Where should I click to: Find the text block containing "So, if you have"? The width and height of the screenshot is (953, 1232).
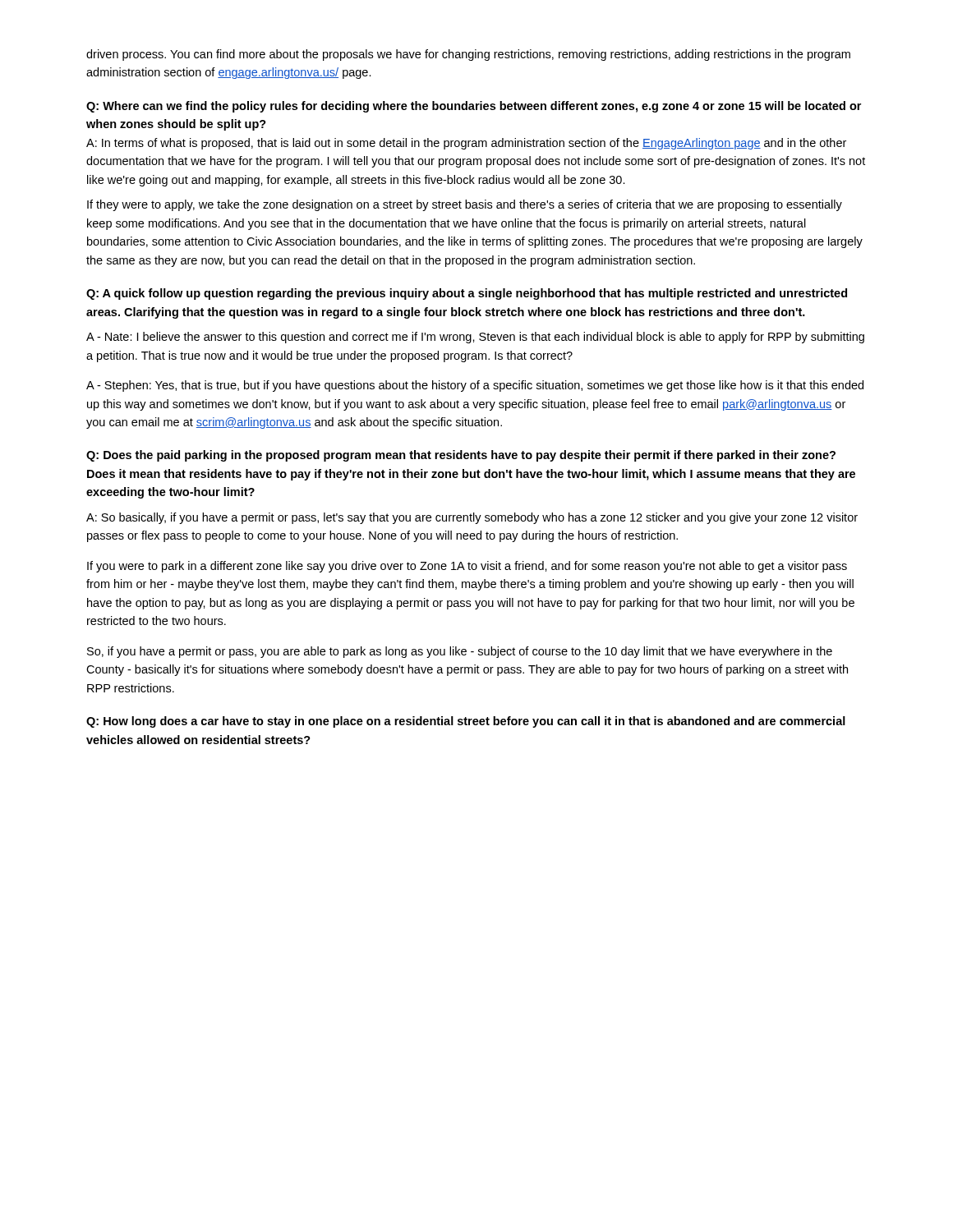467,669
